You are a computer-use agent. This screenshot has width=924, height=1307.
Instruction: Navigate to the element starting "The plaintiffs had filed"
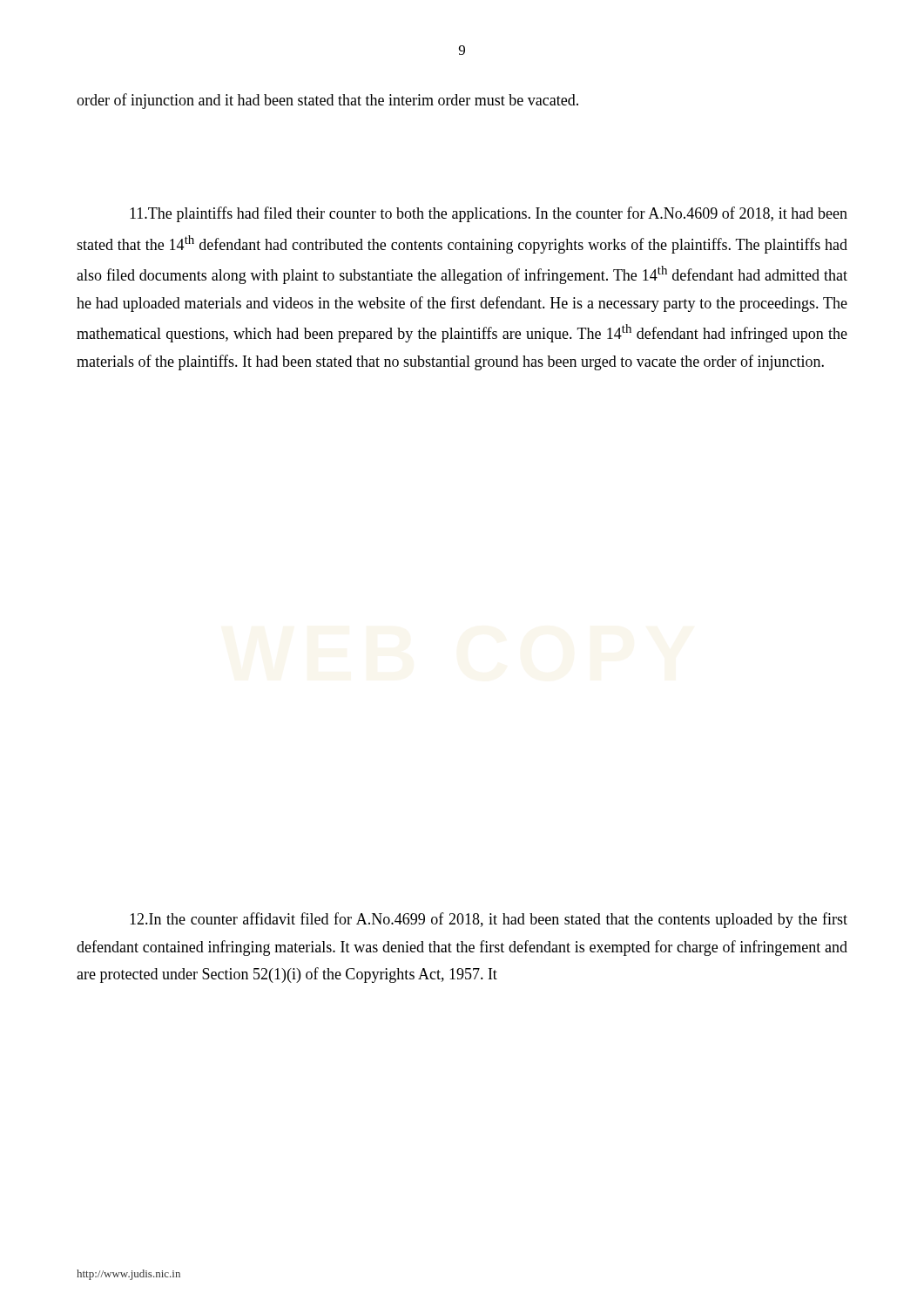click(x=462, y=288)
